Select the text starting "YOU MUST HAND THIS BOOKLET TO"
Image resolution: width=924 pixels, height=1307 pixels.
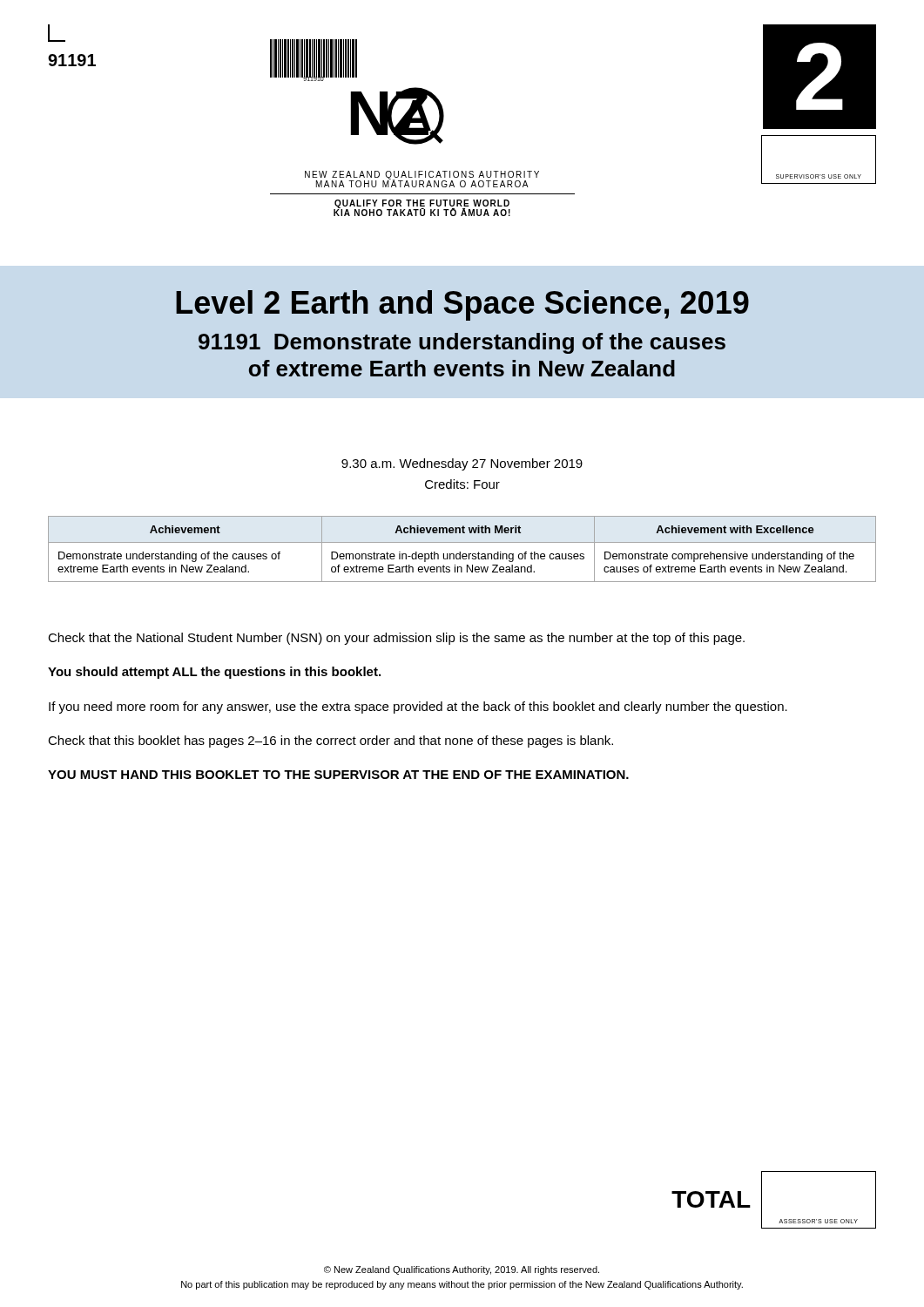click(462, 774)
